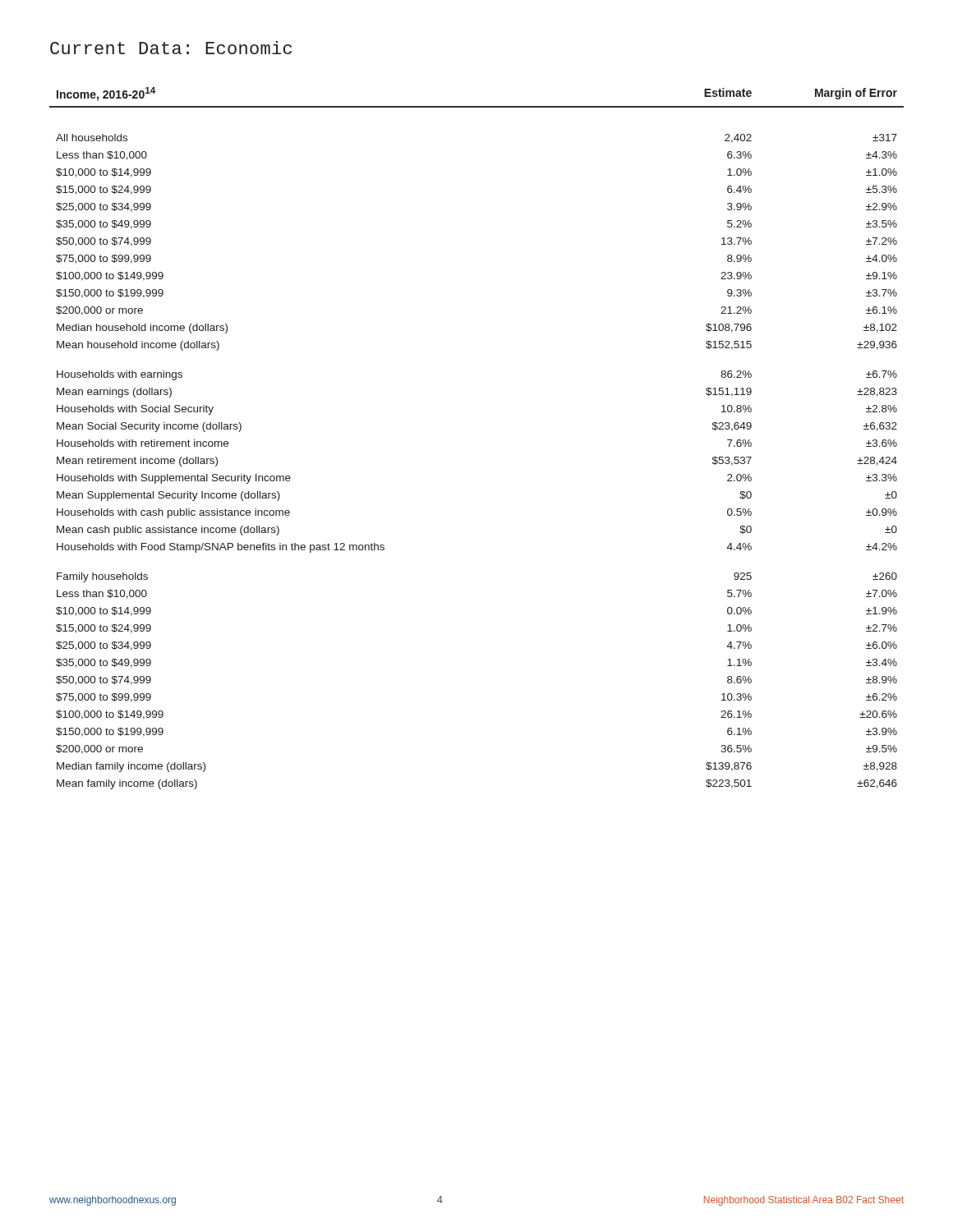Screen dimensions: 1232x953
Task: Locate the table with the text "Households with Supplemental Security Income"
Action: [476, 436]
